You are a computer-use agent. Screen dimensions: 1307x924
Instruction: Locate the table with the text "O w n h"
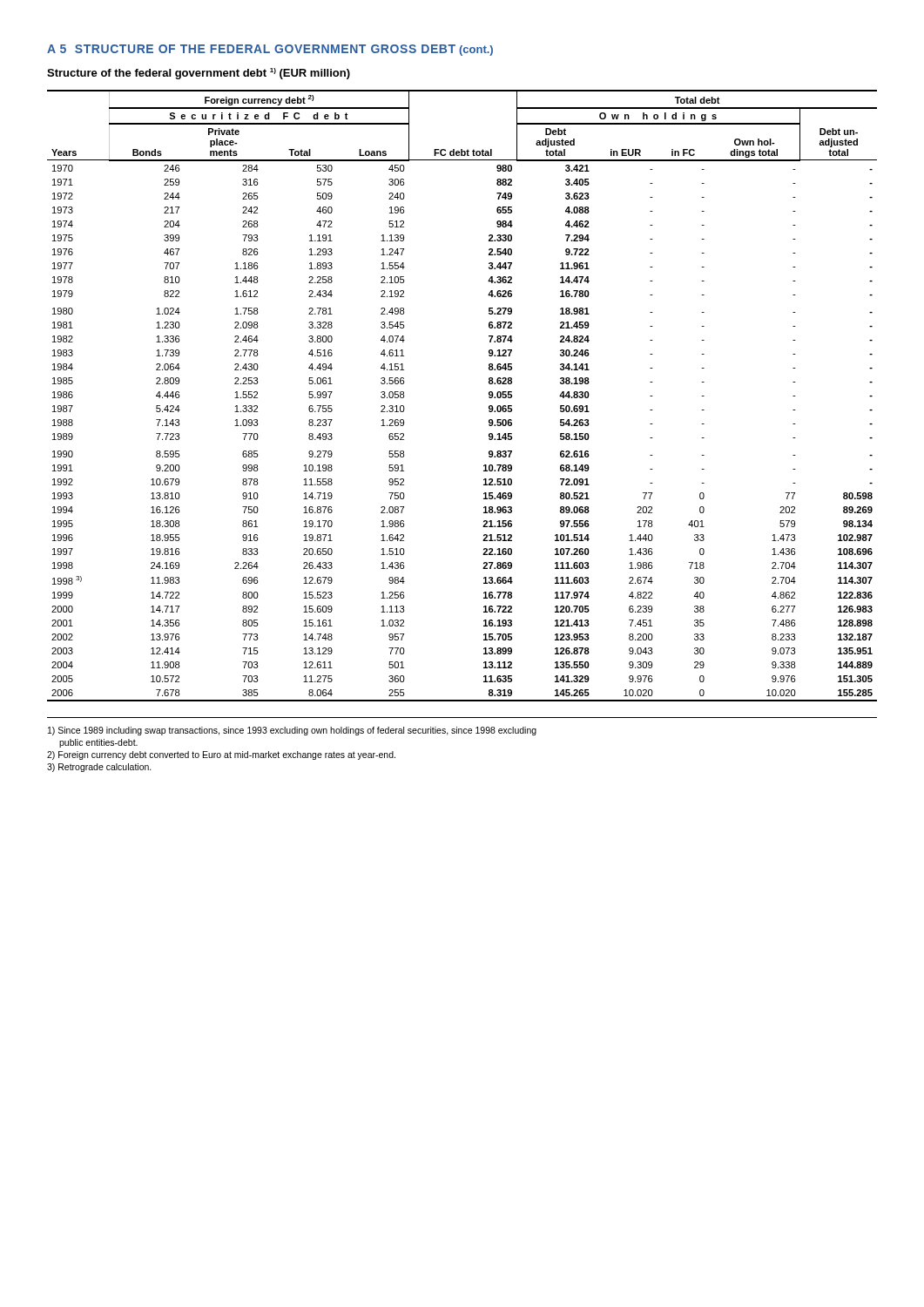click(x=462, y=396)
